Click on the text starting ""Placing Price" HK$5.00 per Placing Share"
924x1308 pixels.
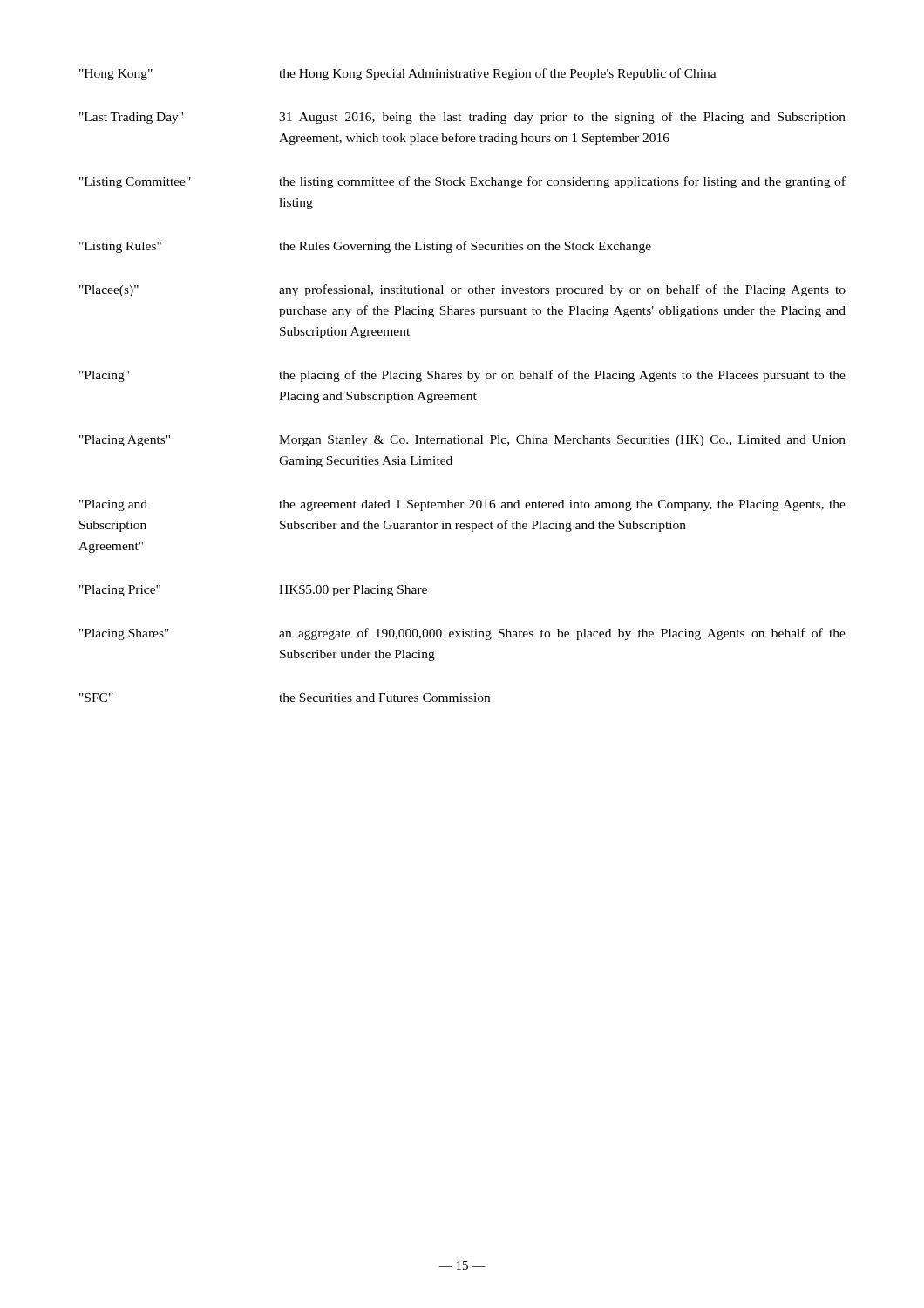click(x=113, y=590)
